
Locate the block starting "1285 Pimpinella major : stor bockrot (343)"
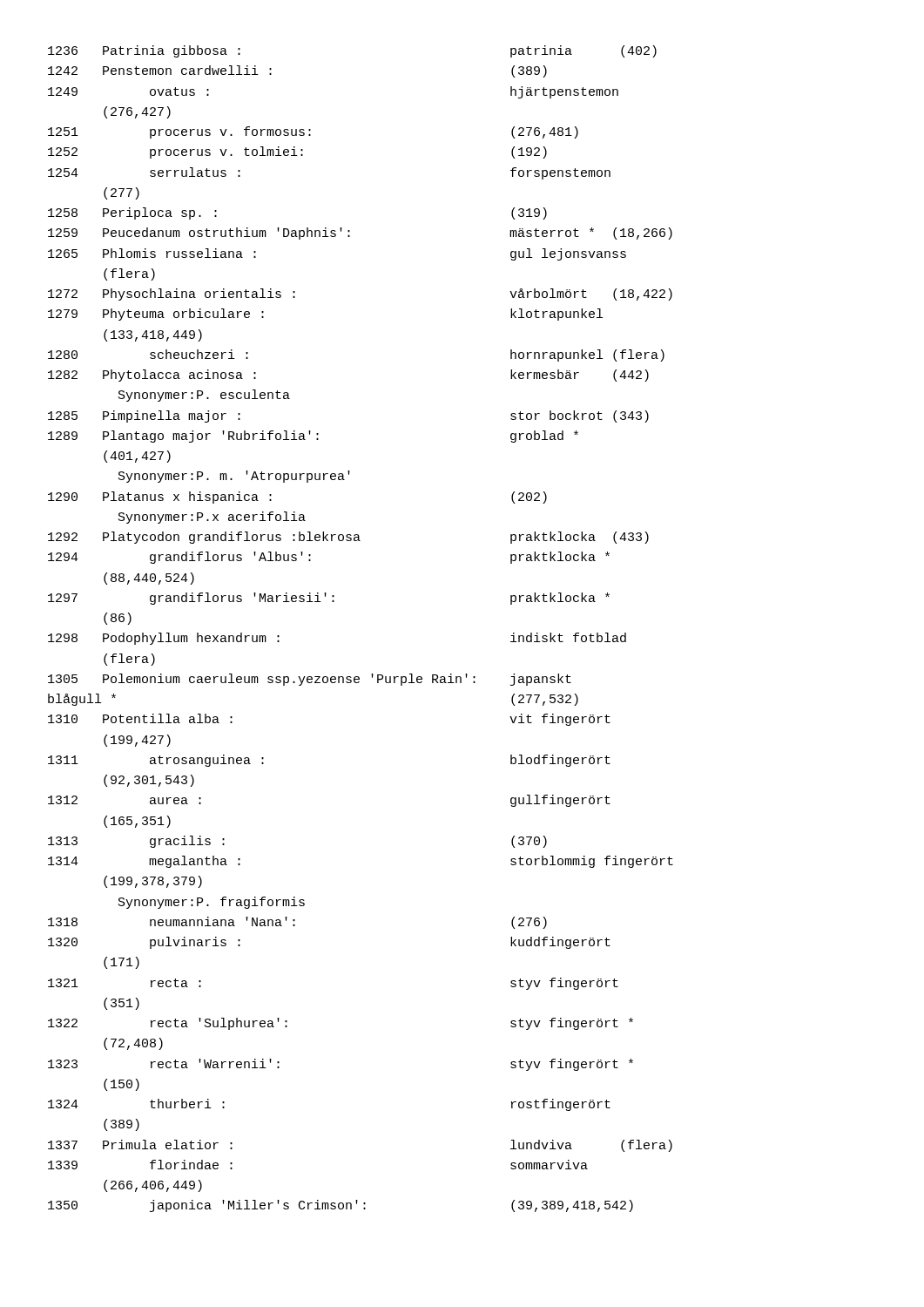coord(59,416)
